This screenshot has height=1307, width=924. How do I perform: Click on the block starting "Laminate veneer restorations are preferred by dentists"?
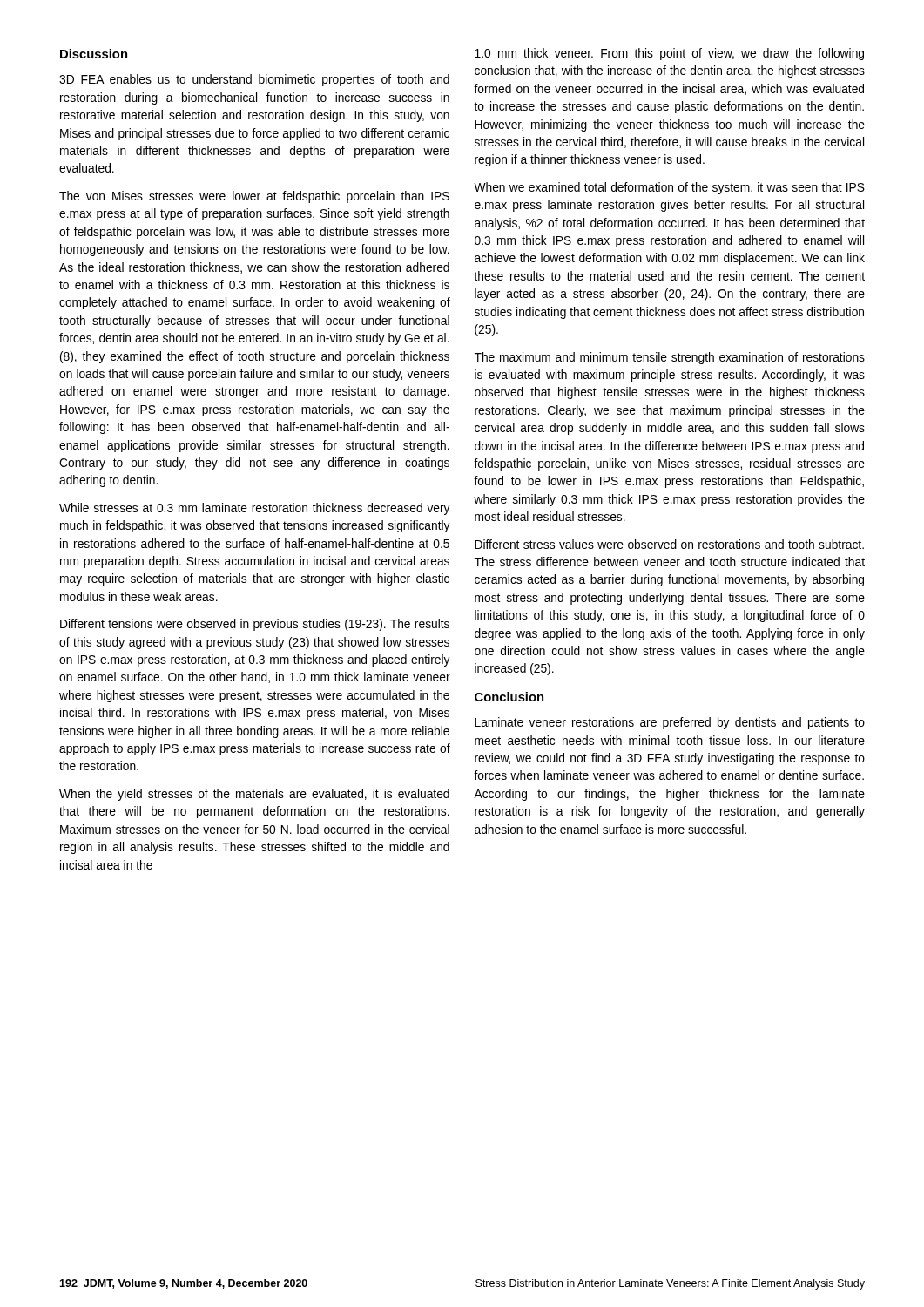[x=669, y=776]
